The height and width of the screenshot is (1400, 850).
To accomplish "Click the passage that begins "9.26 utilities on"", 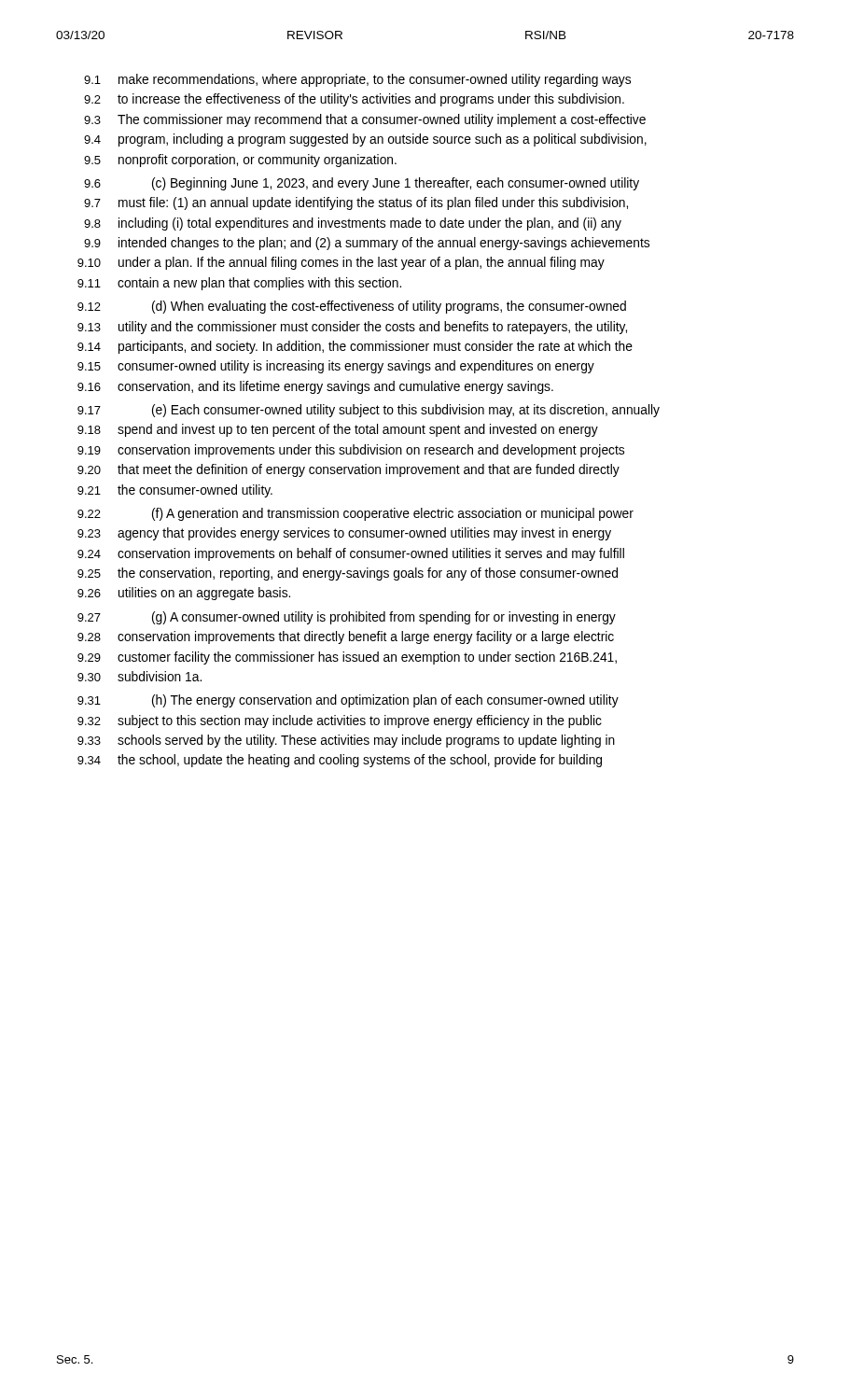I will pos(184,594).
